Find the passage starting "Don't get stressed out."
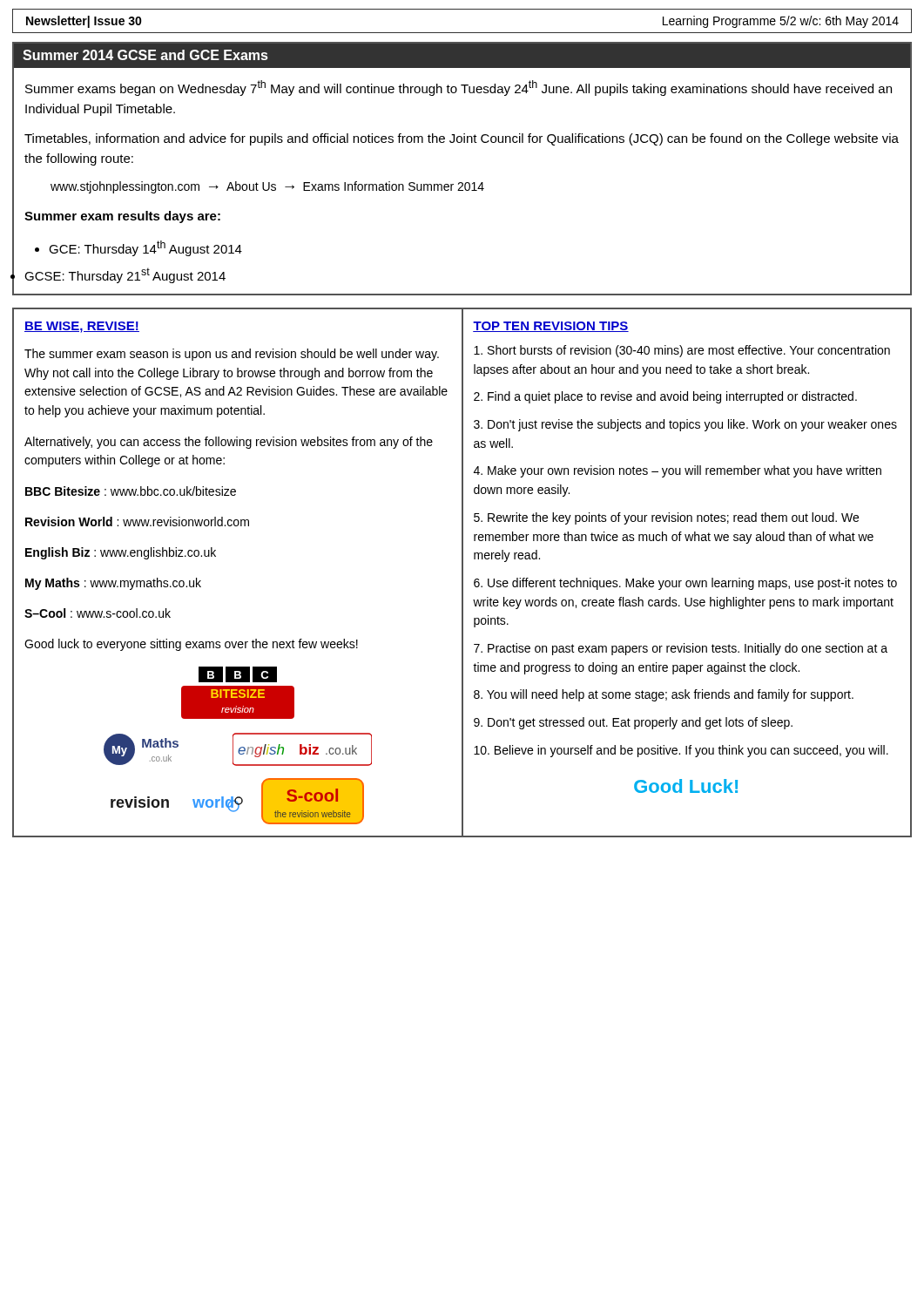Image resolution: width=924 pixels, height=1307 pixels. 686,723
